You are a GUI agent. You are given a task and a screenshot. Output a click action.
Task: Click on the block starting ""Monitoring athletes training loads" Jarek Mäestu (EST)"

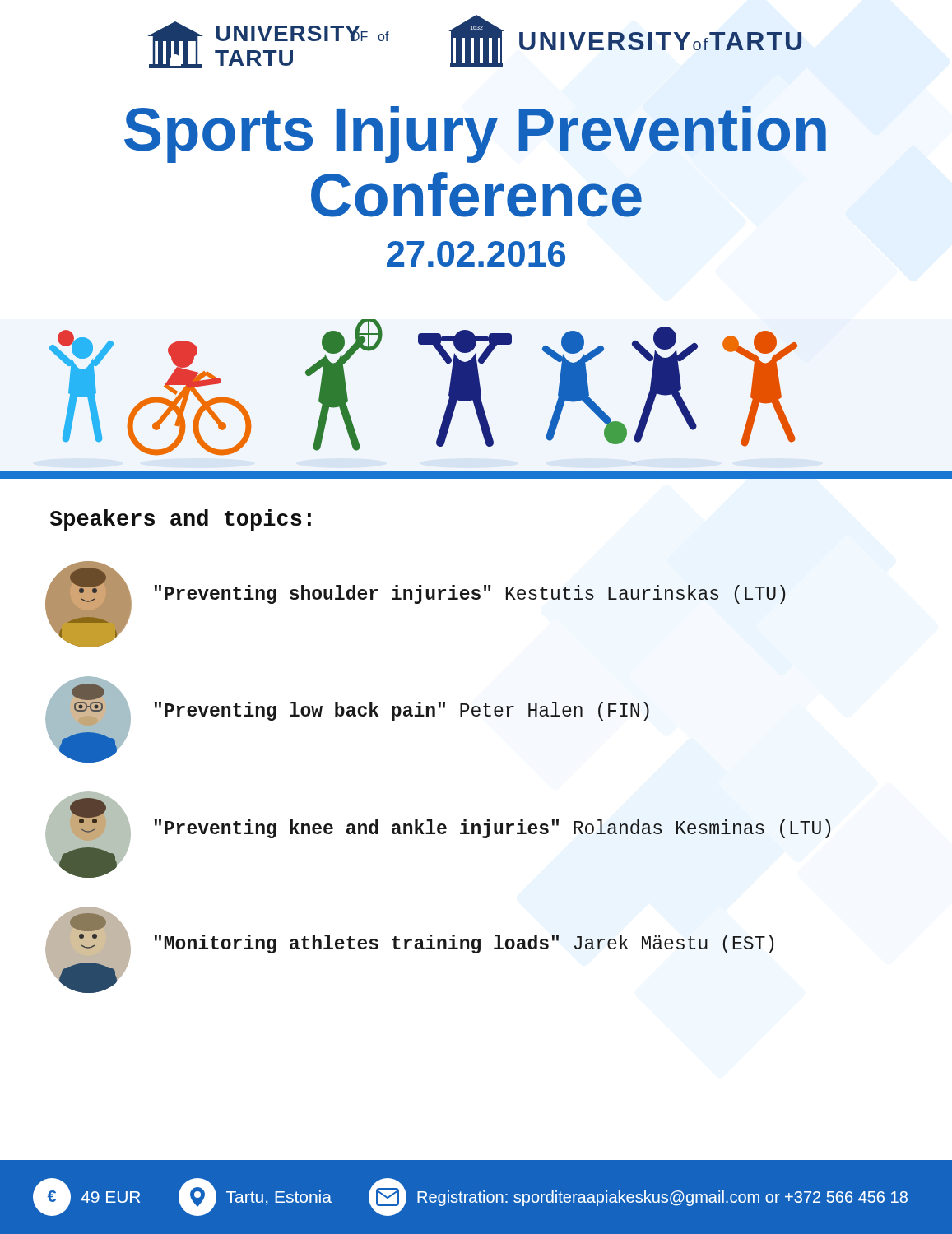tap(465, 944)
